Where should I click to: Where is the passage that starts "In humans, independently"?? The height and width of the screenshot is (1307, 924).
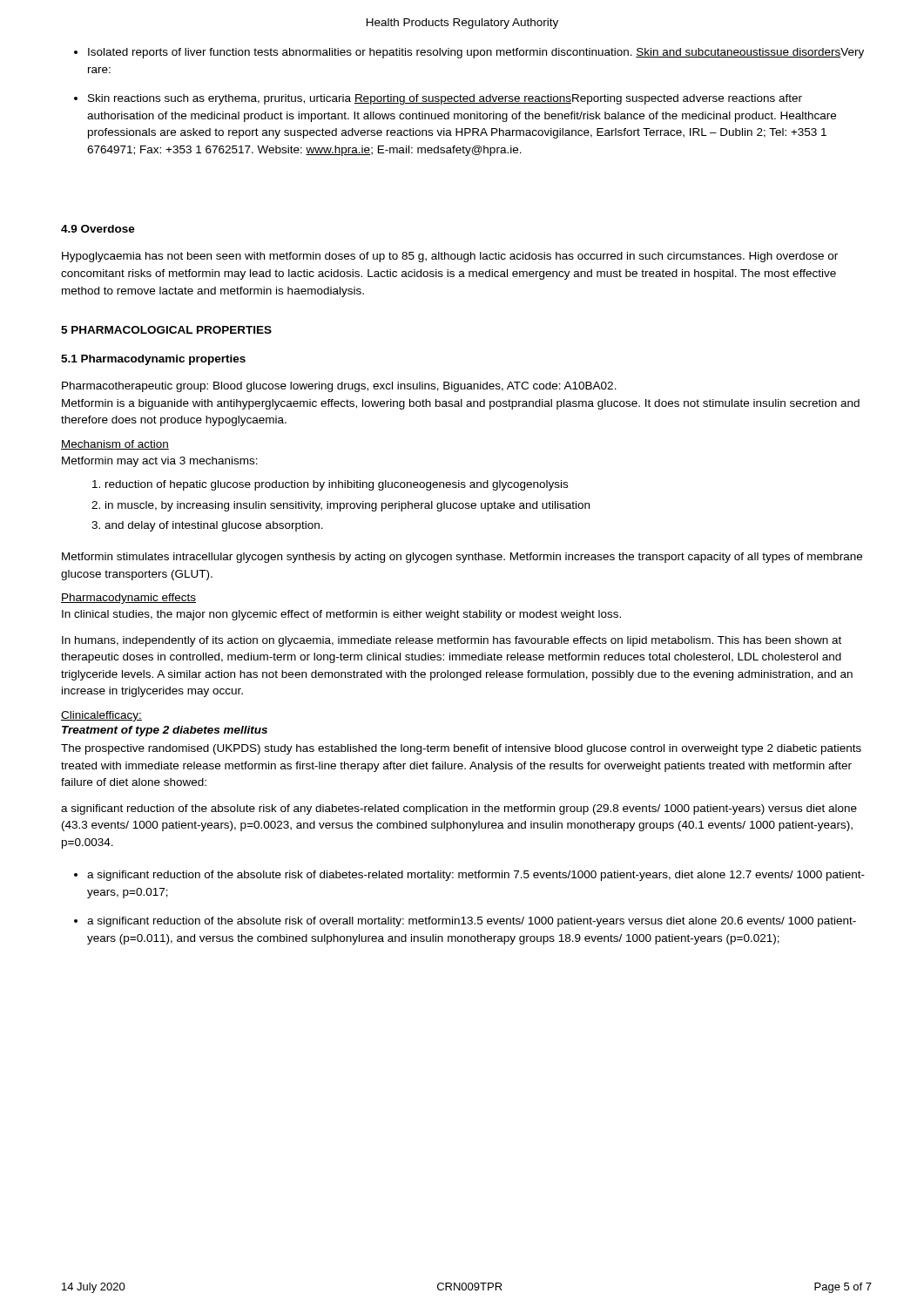pos(466,666)
